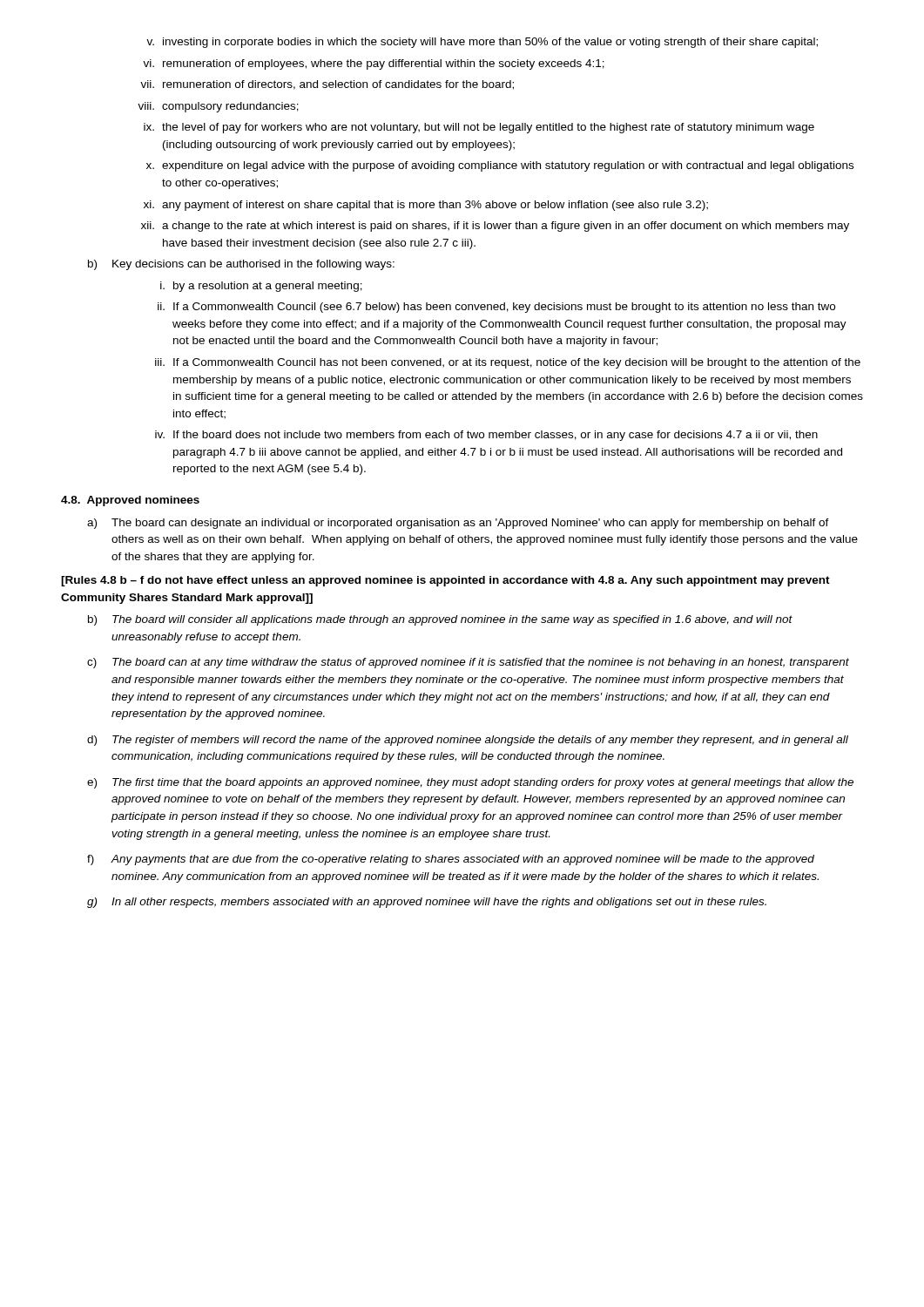Locate the region starting "iii. If a Commonwealth Council has not been"
Image resolution: width=924 pixels, height=1307 pixels.
[x=493, y=388]
